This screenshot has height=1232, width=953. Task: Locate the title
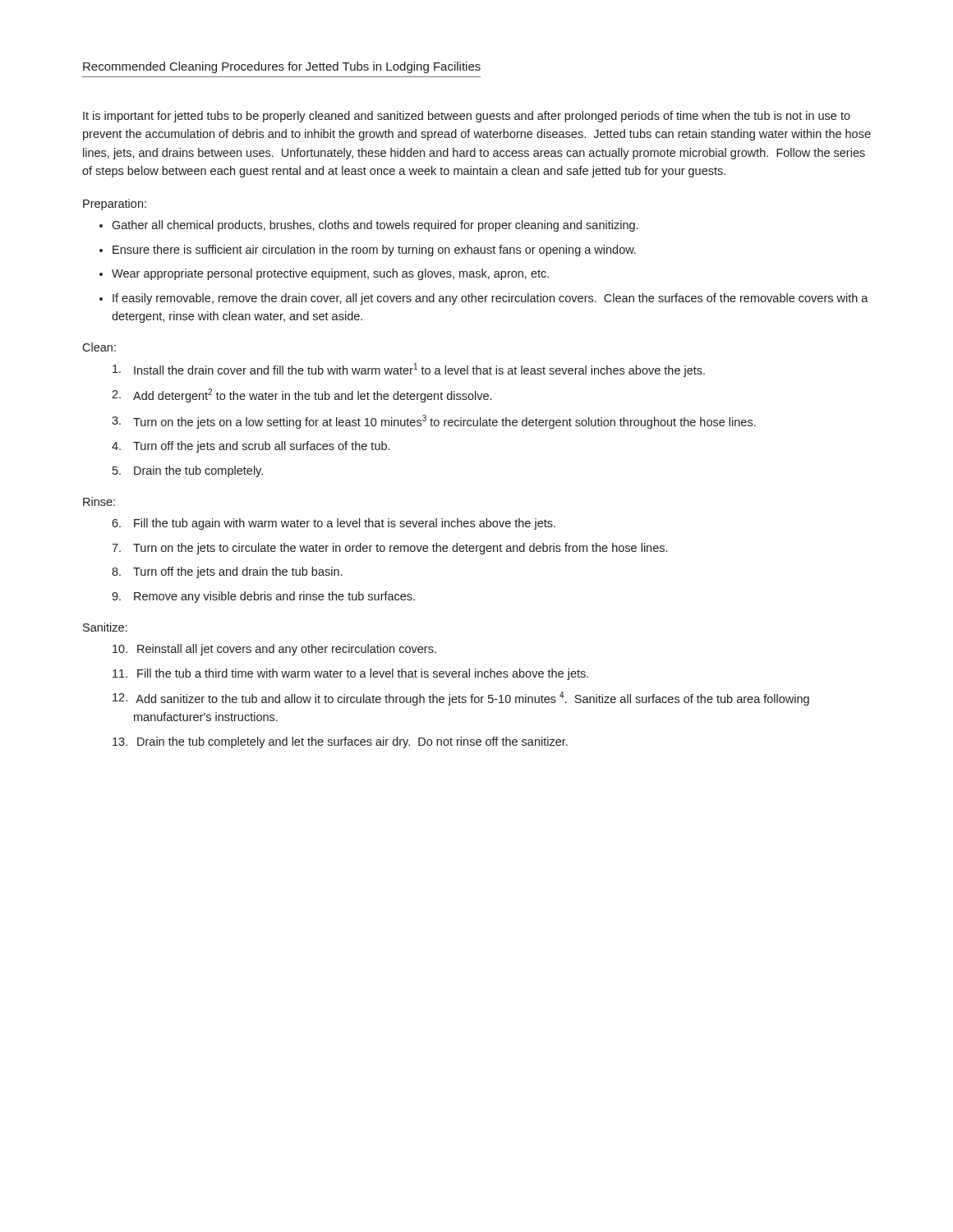(x=282, y=68)
